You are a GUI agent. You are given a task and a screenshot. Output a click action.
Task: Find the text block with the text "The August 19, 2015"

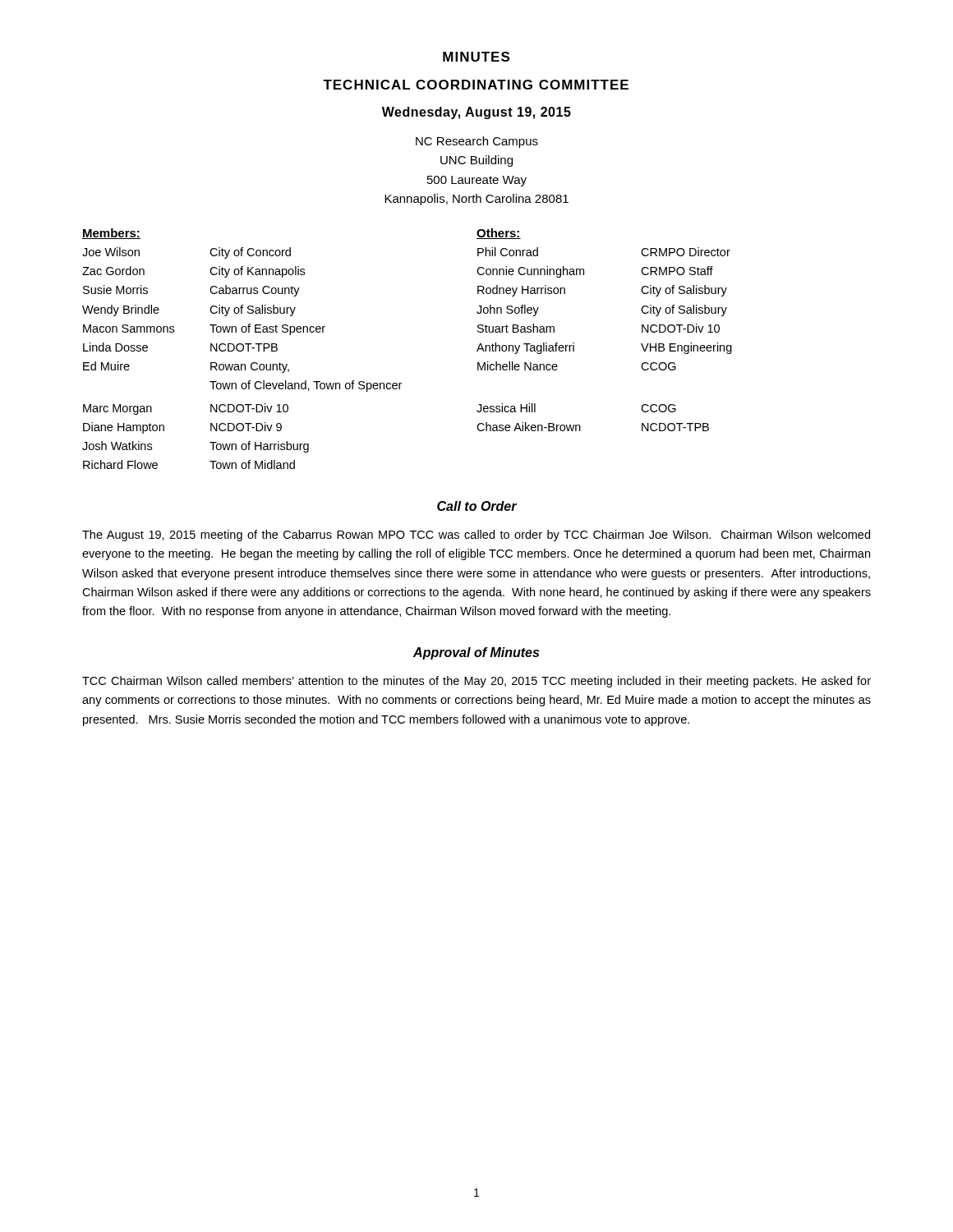click(476, 573)
